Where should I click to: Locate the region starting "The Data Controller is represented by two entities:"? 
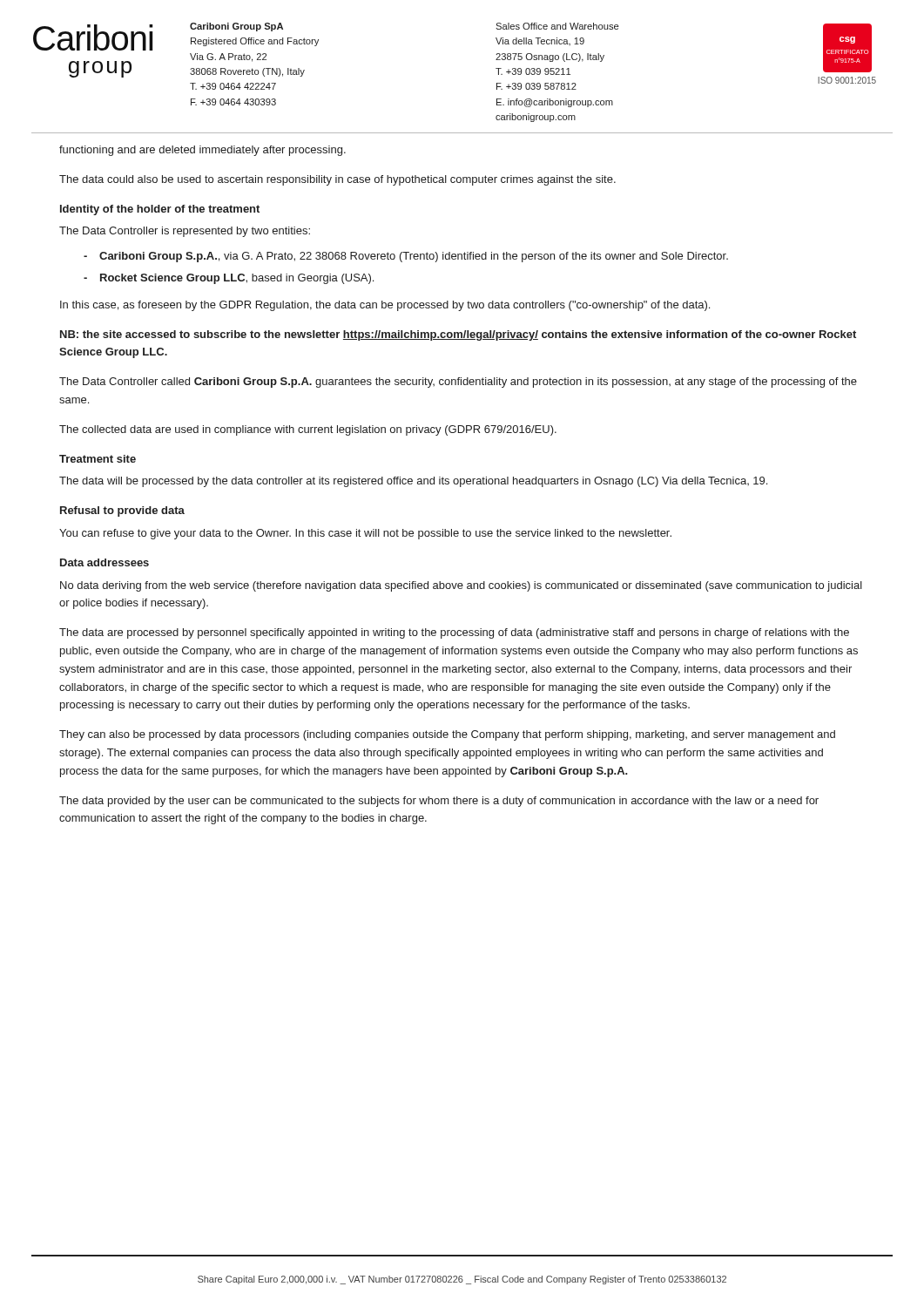185,231
